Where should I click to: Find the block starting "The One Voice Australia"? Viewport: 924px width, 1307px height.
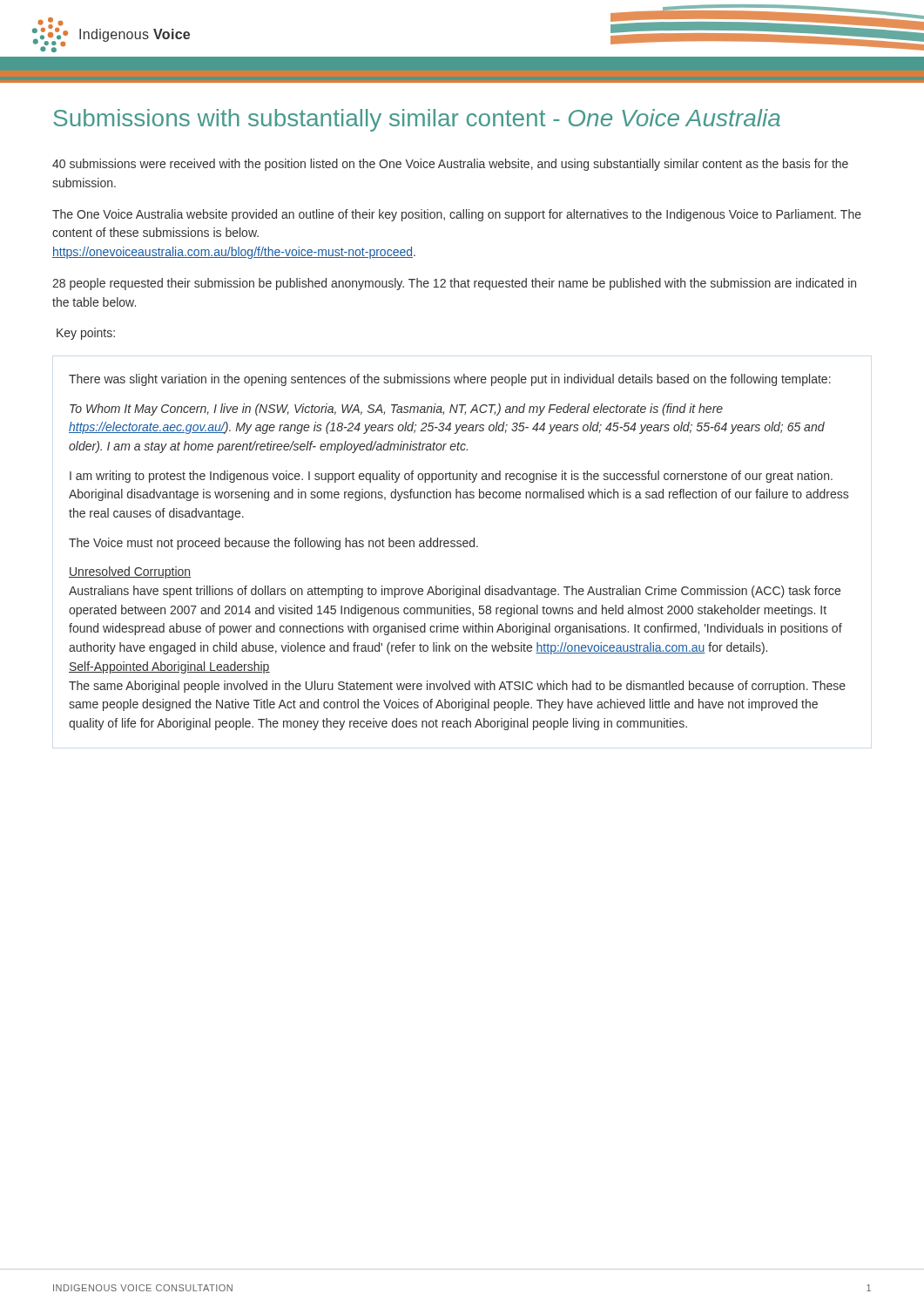457,215
